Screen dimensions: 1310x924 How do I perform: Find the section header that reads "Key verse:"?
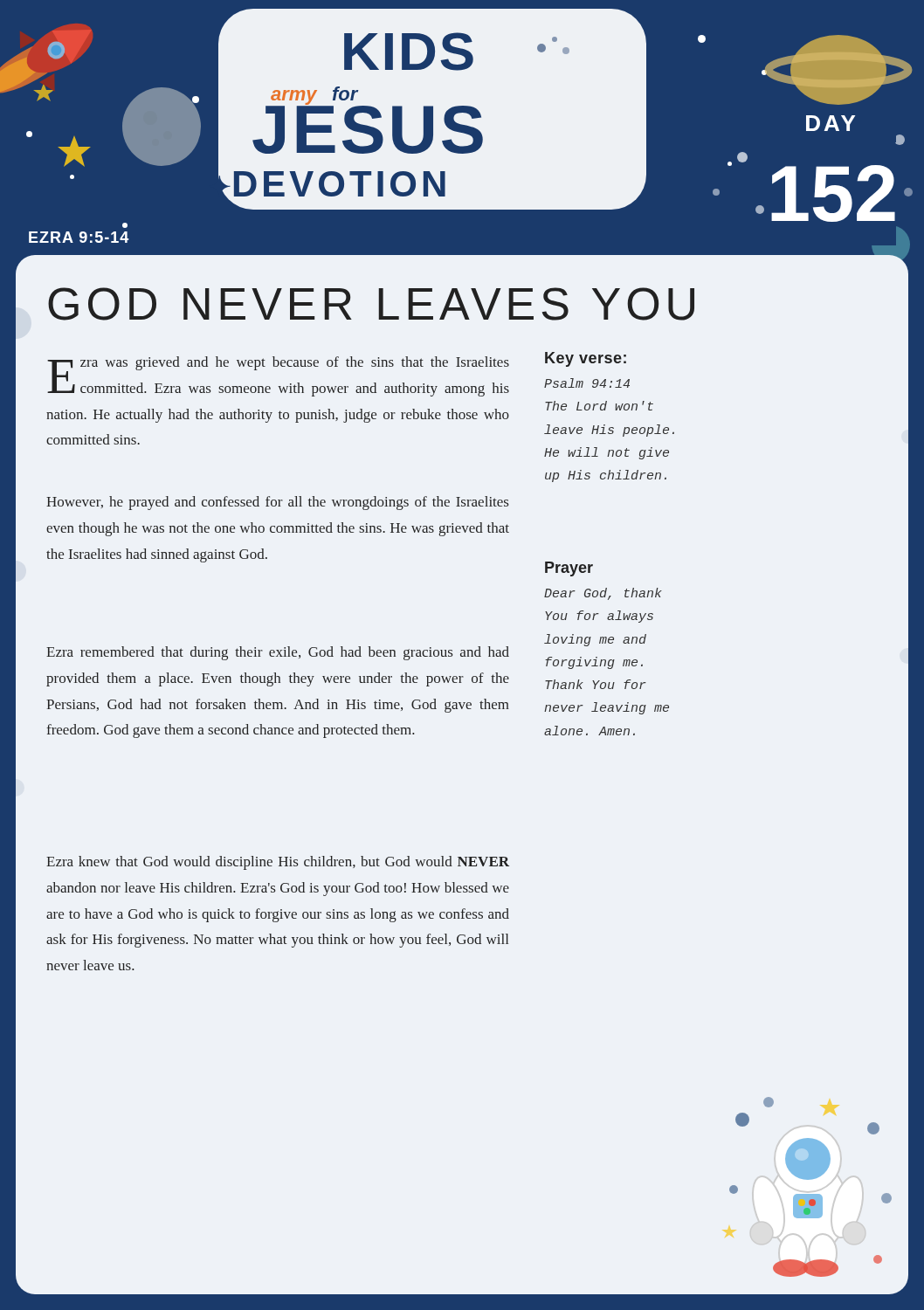[x=586, y=359]
